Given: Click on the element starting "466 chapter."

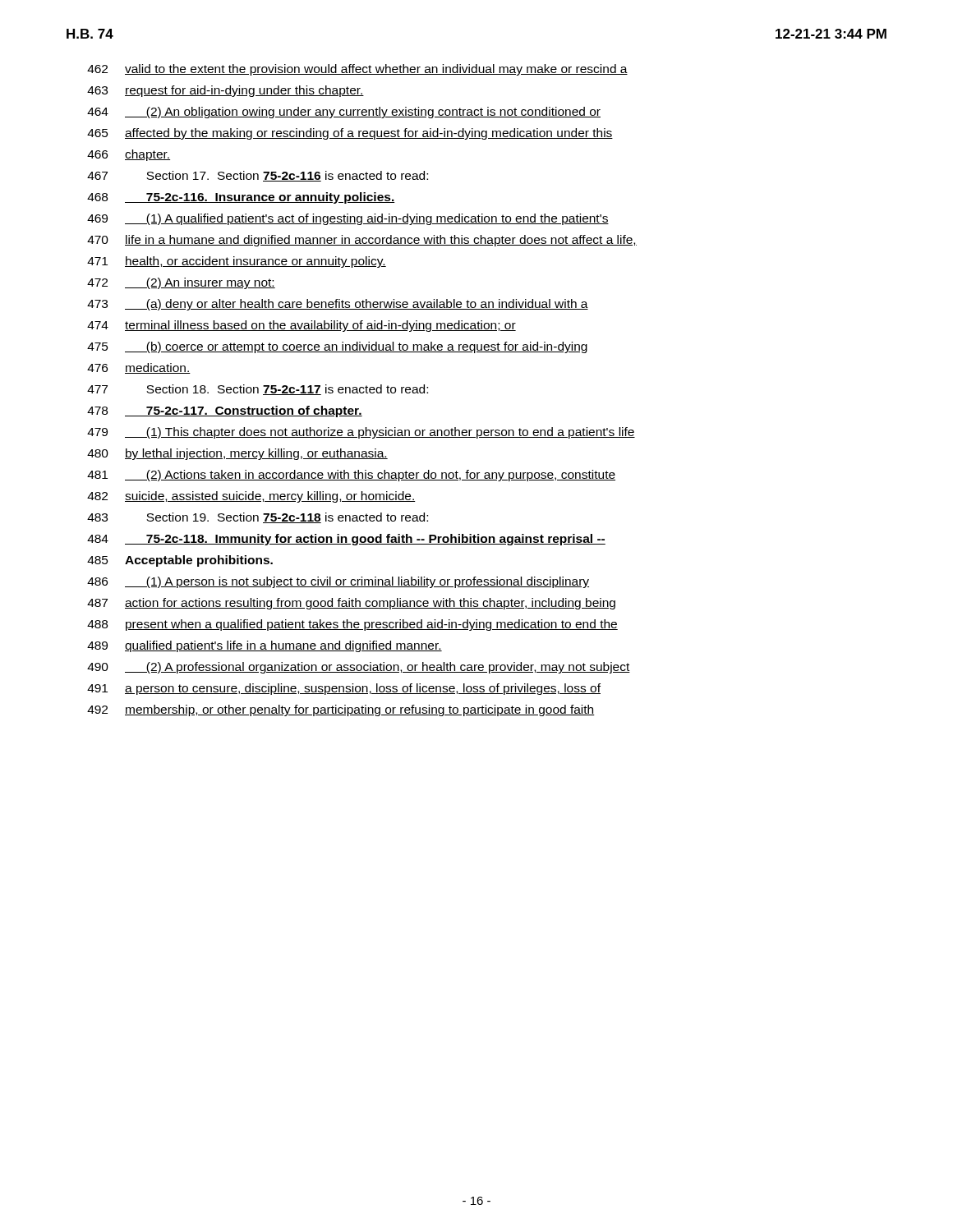Looking at the screenshot, I should 129,155.
